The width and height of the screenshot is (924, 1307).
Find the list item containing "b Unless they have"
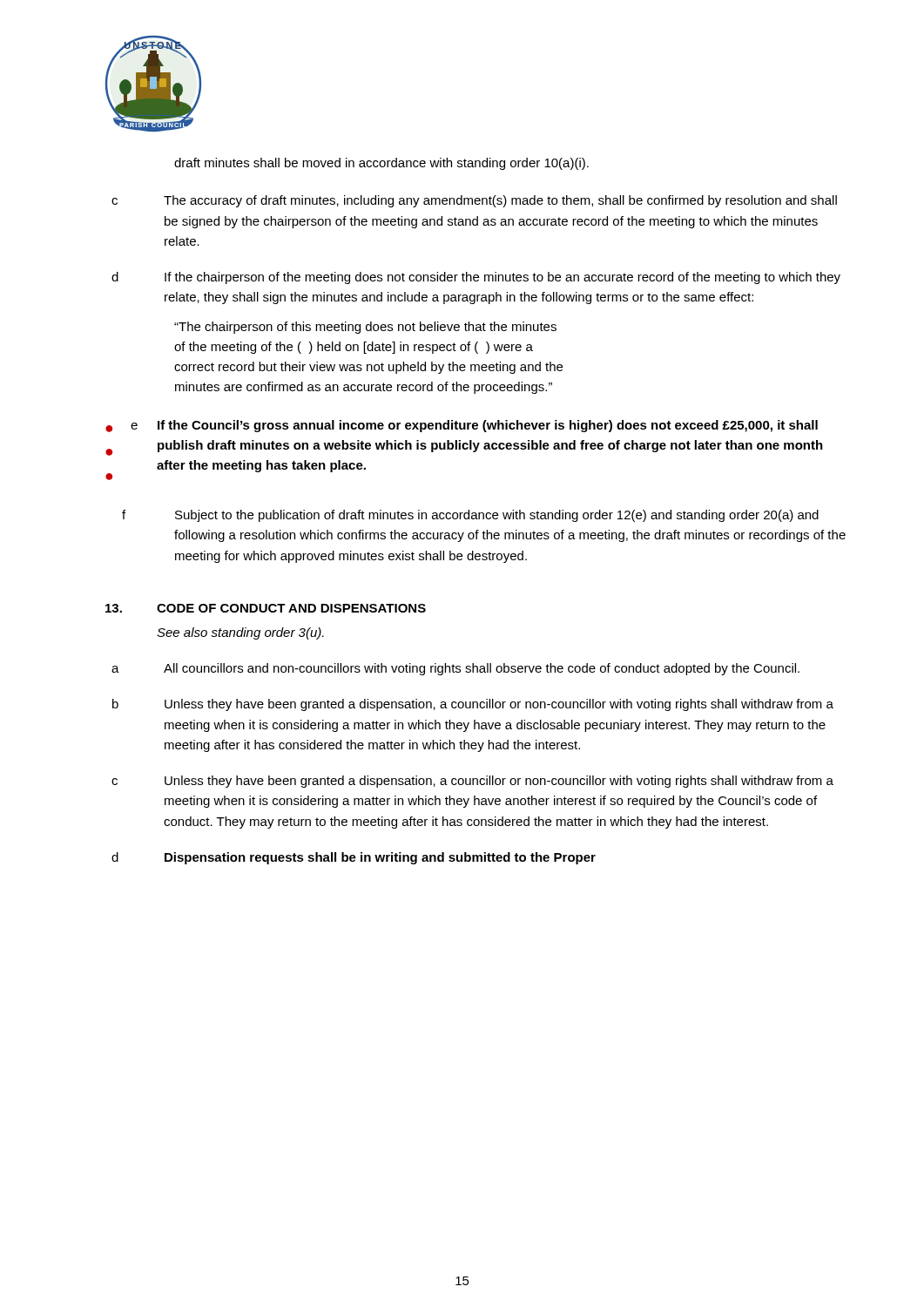(x=479, y=724)
